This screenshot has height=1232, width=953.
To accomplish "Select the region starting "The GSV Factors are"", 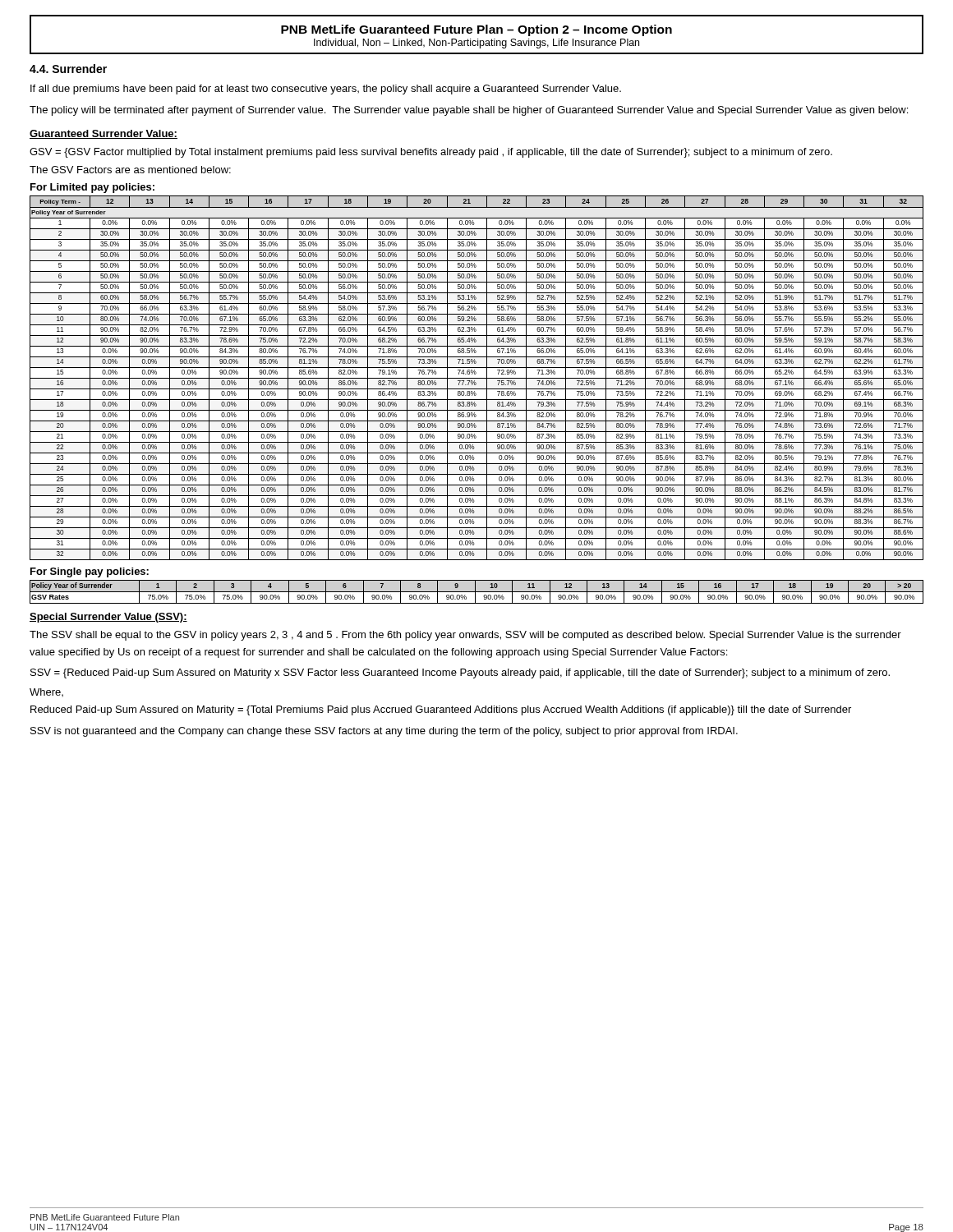I will 130,169.
